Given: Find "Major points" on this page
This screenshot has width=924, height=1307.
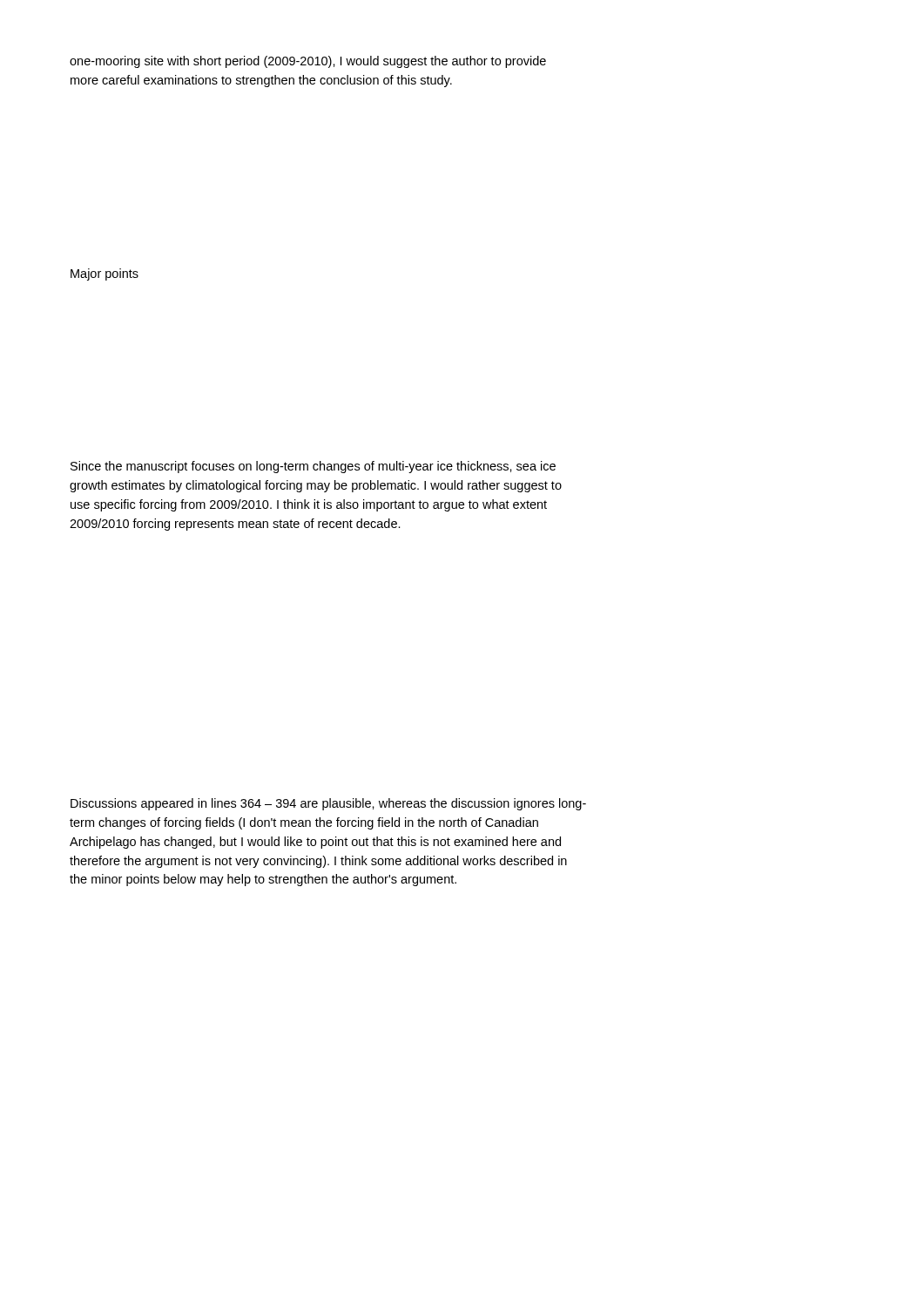Looking at the screenshot, I should pyautogui.click(x=104, y=273).
